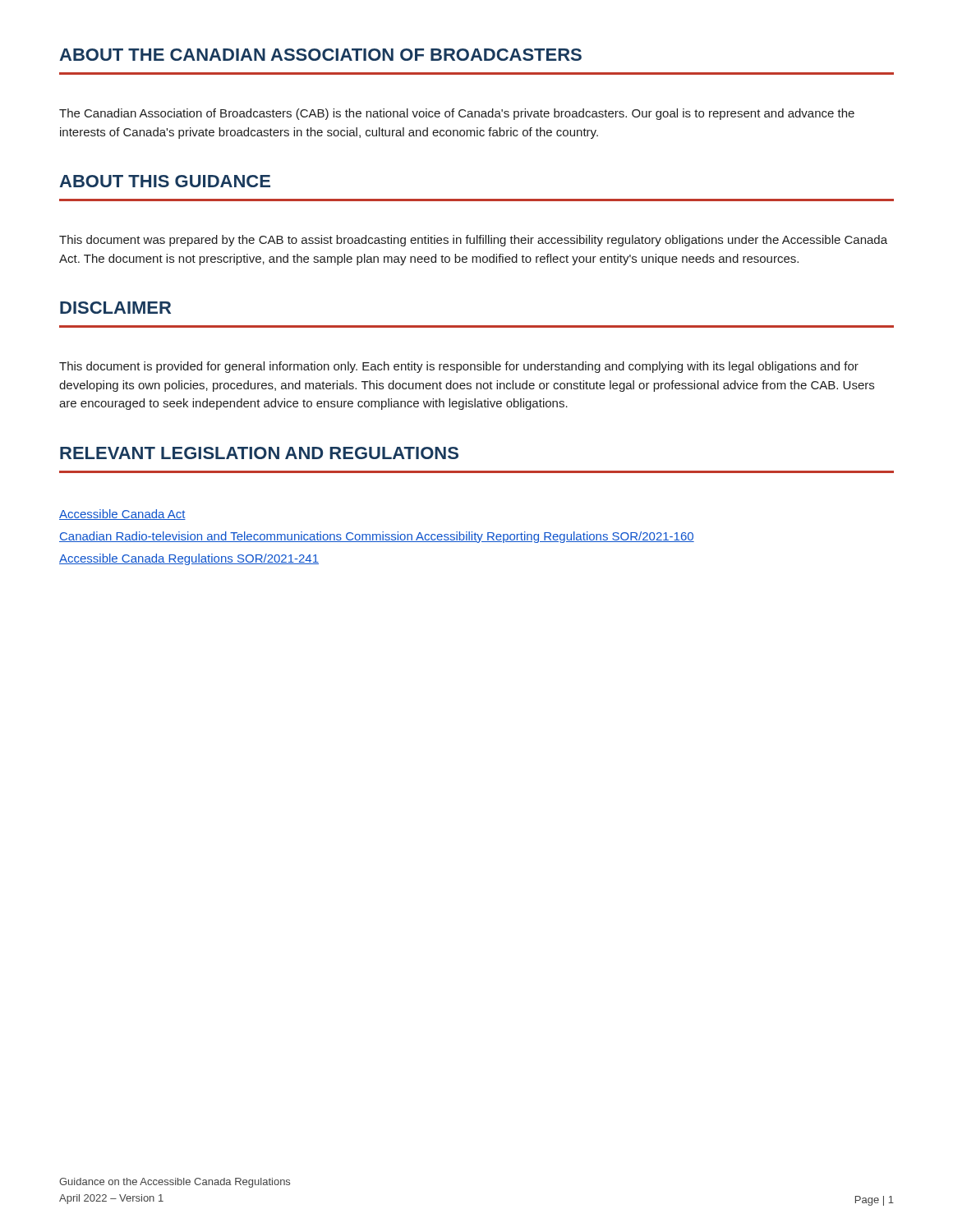Screen dimensions: 1232x953
Task: Select the region starting "Canadian Radio-television and Telecommunications Commission Accessibility Reporting Regulations"
Action: click(377, 535)
